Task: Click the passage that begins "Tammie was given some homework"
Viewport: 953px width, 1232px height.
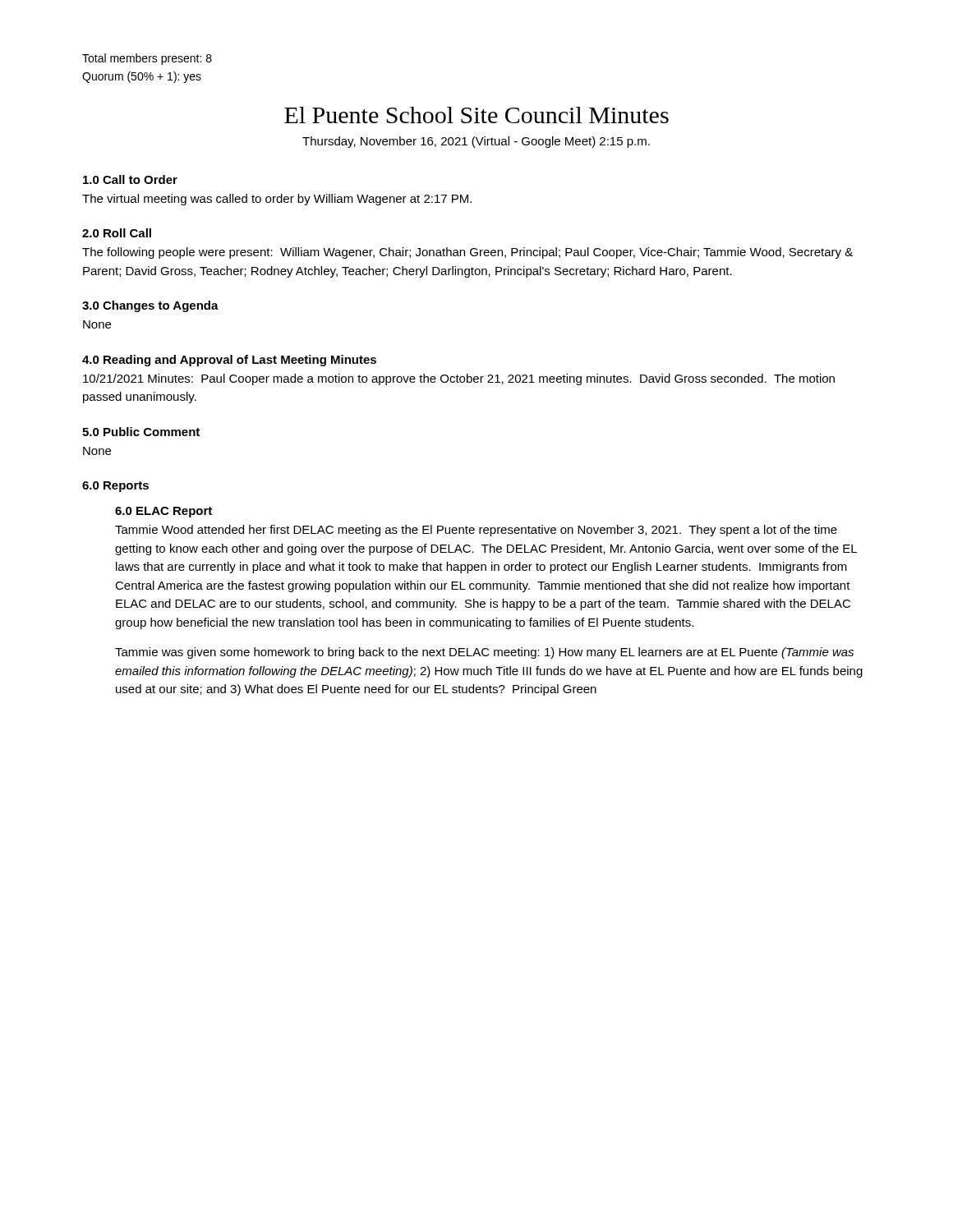Action: [x=489, y=670]
